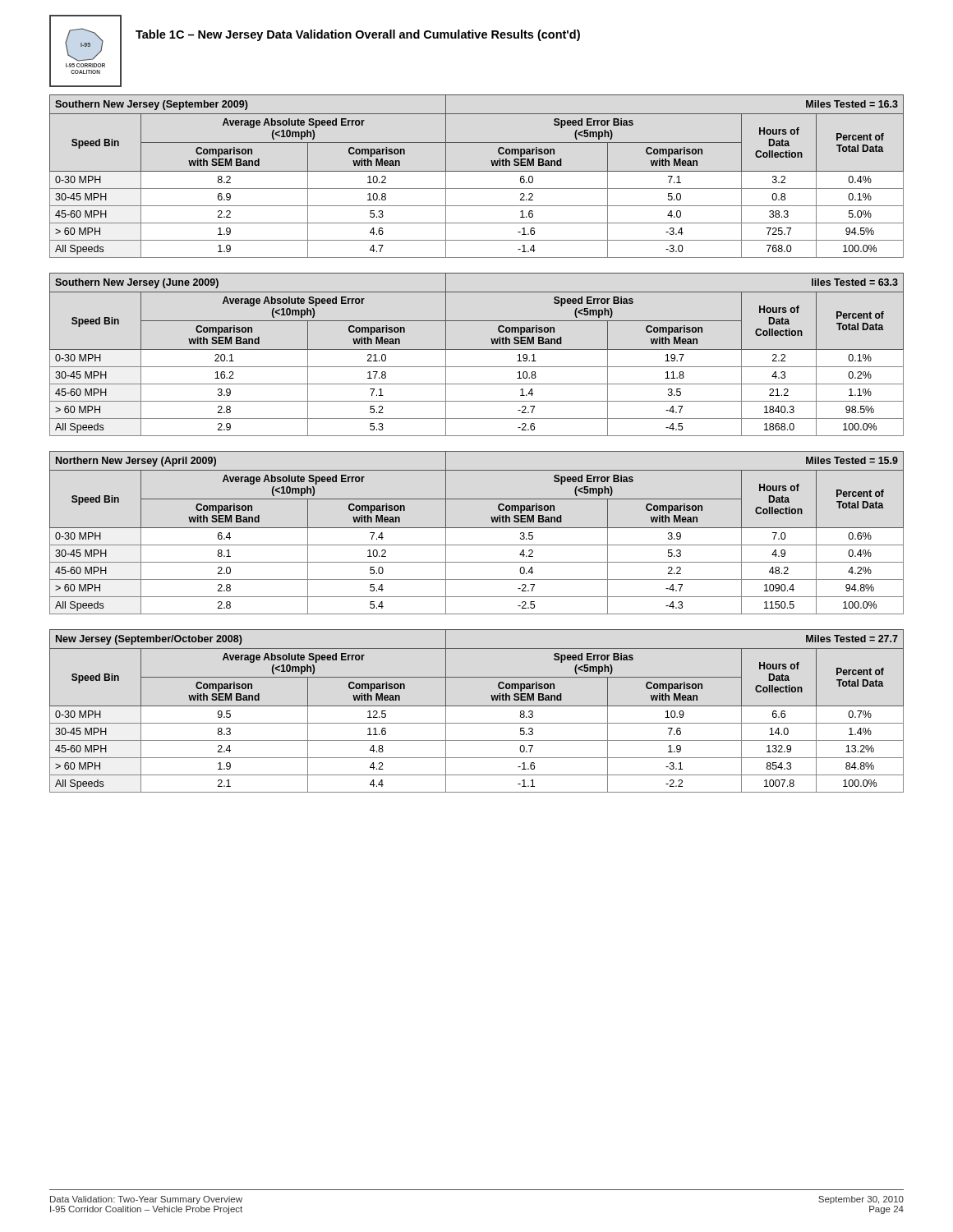Locate the element starting "Table 1C –"

pyautogui.click(x=358, y=34)
